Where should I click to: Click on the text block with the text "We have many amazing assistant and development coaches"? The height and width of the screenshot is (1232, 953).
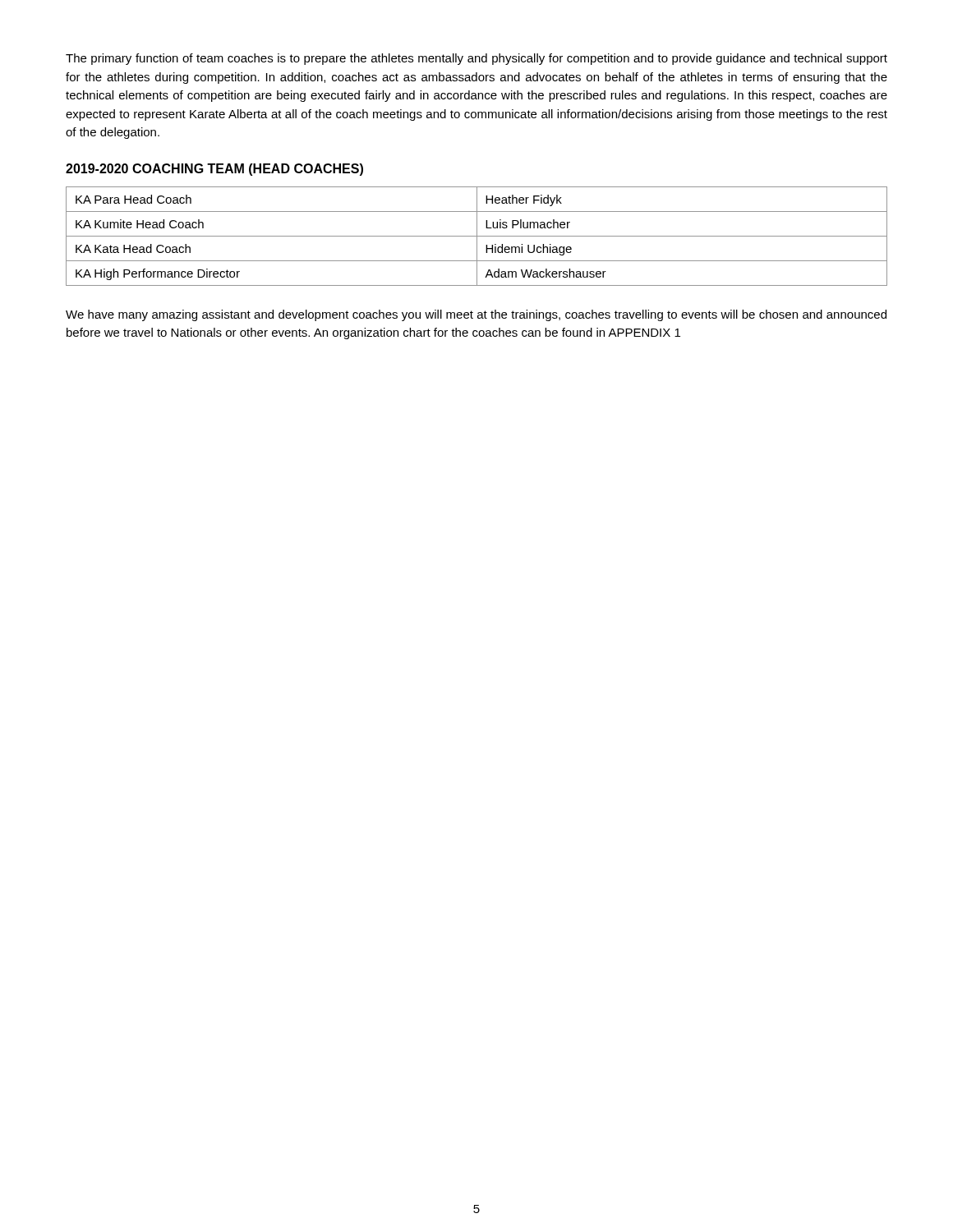476,323
